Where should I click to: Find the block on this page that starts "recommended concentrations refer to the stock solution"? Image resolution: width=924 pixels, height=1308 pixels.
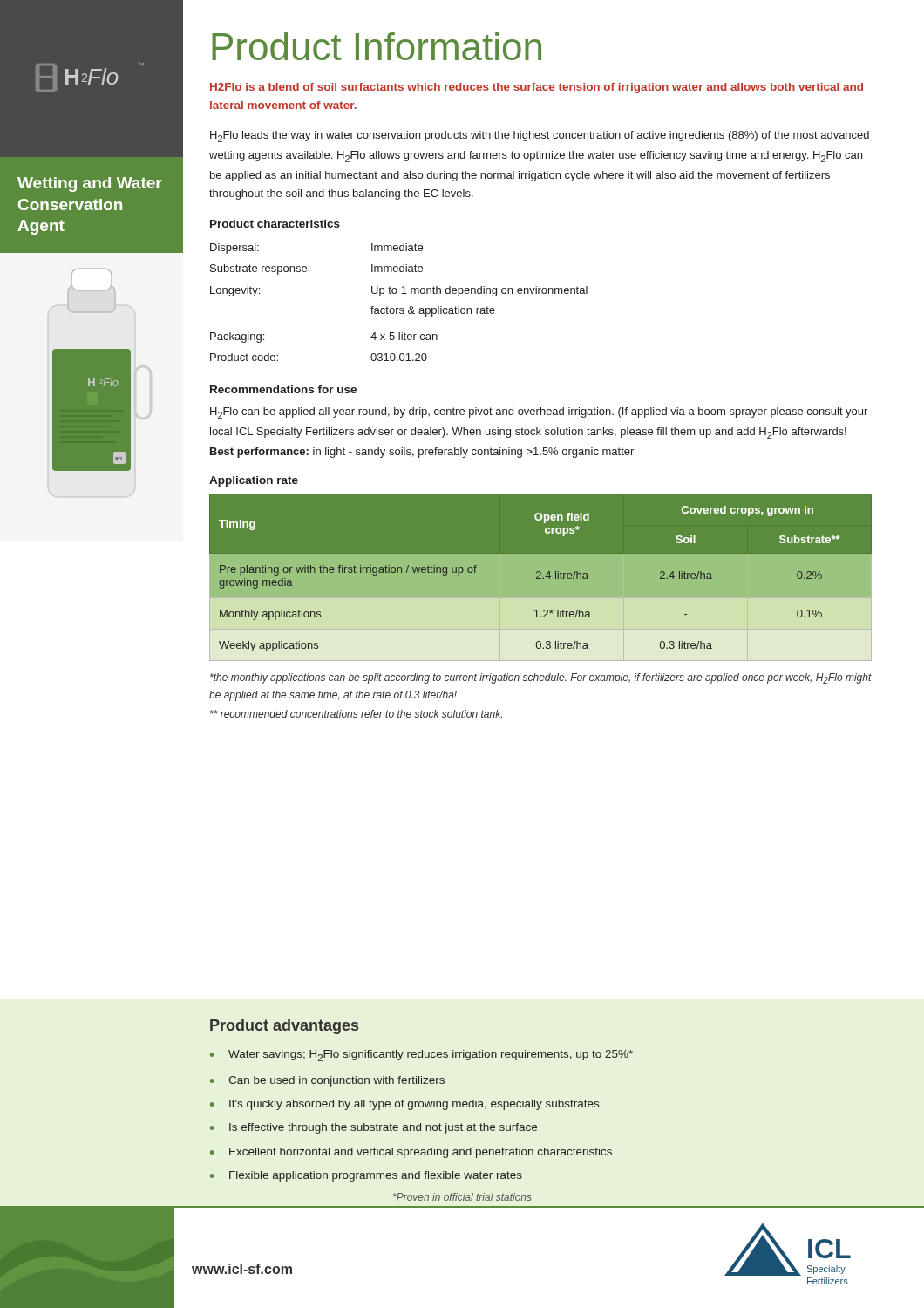click(356, 714)
